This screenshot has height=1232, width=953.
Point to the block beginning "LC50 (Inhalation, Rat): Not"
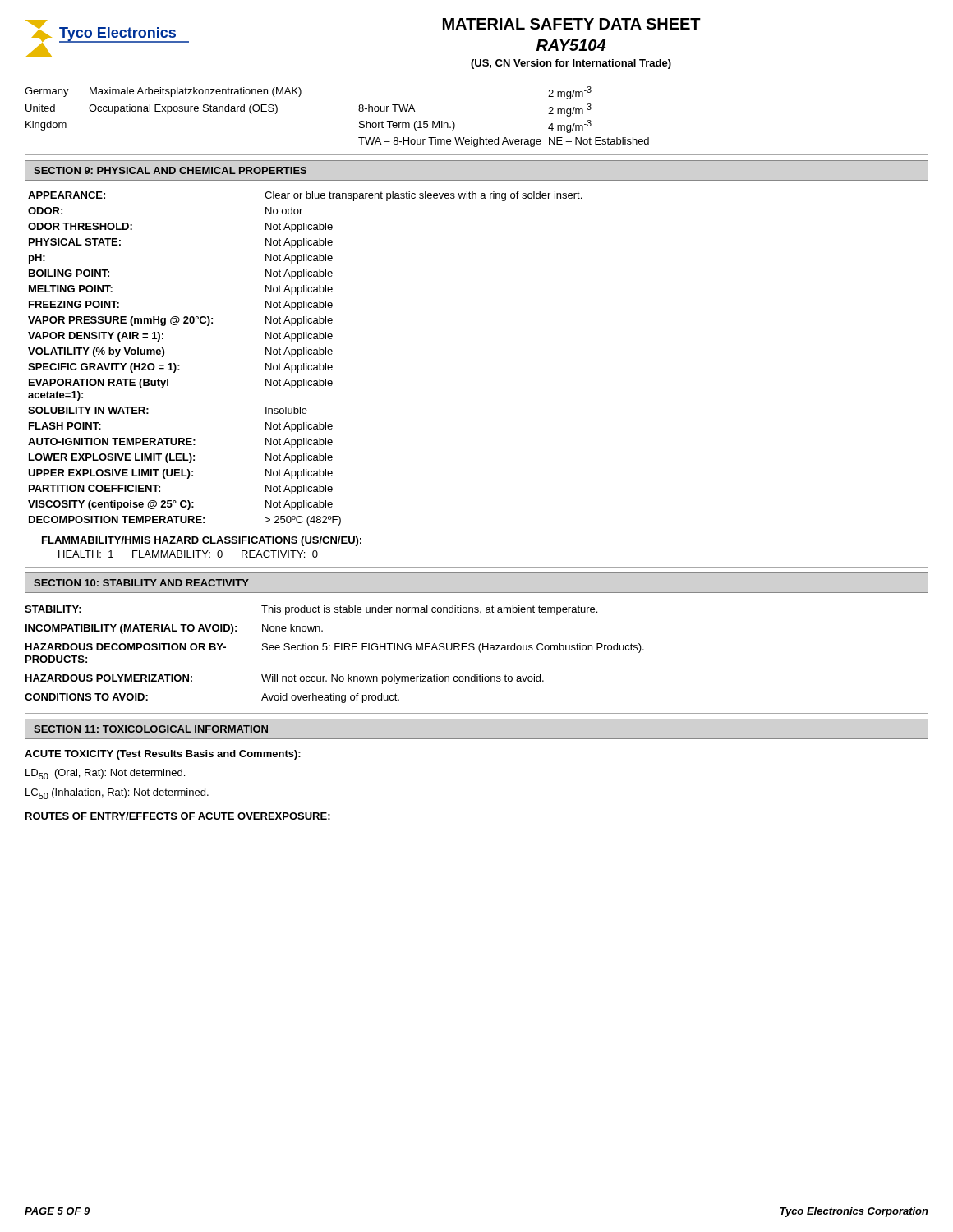[117, 793]
